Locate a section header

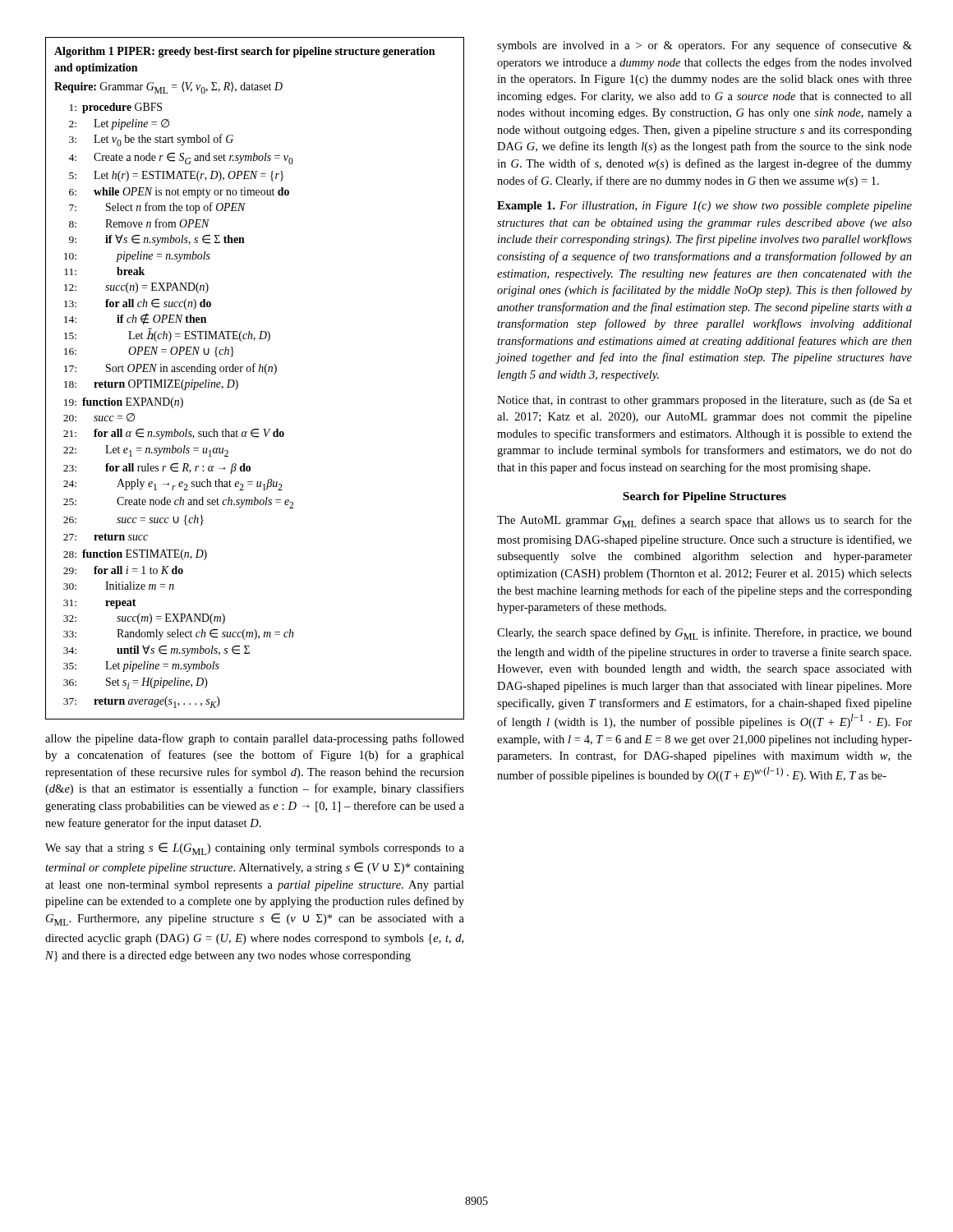click(x=704, y=496)
